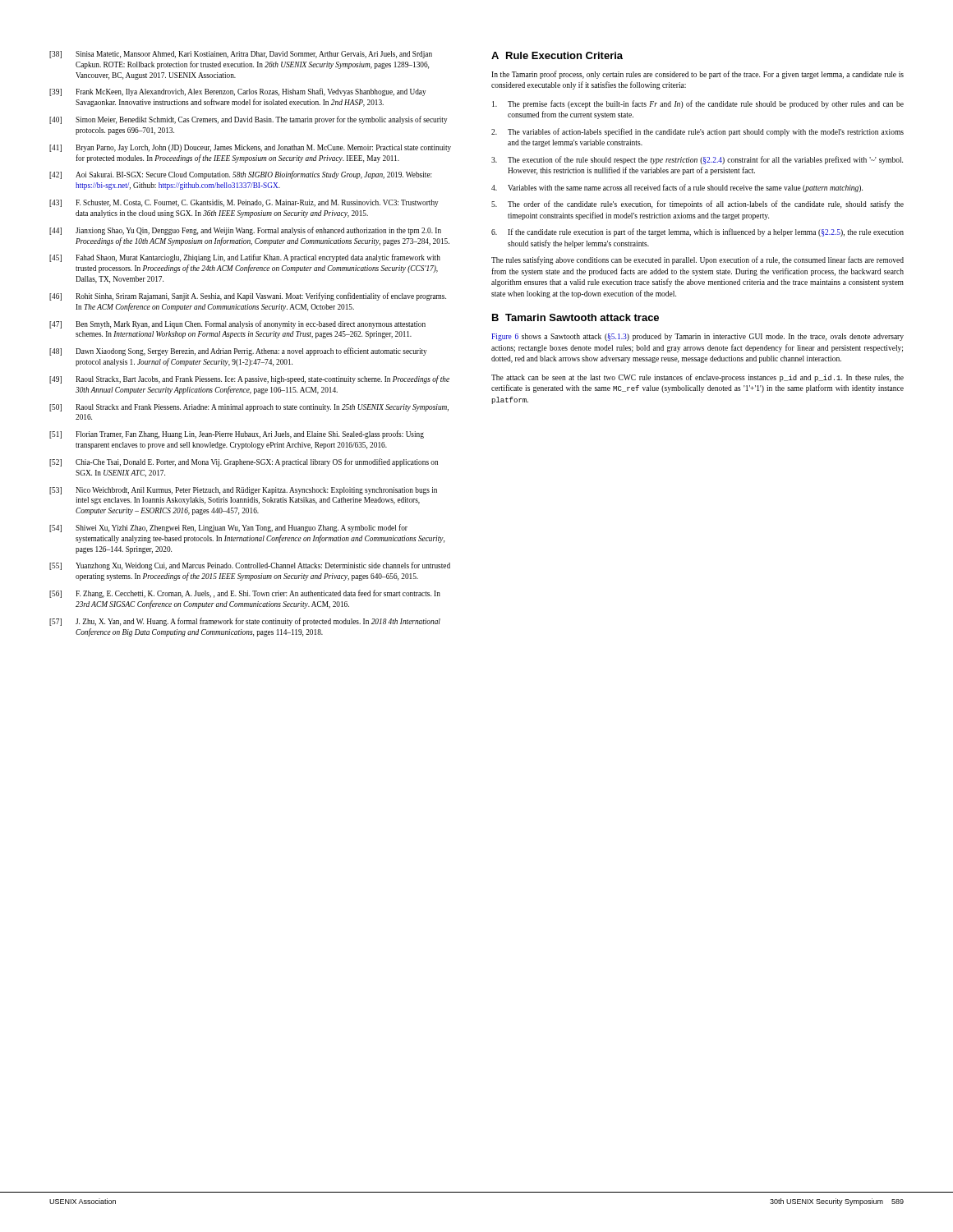
Task: Click on the text block starting "5. The order of the"
Action: coord(698,211)
